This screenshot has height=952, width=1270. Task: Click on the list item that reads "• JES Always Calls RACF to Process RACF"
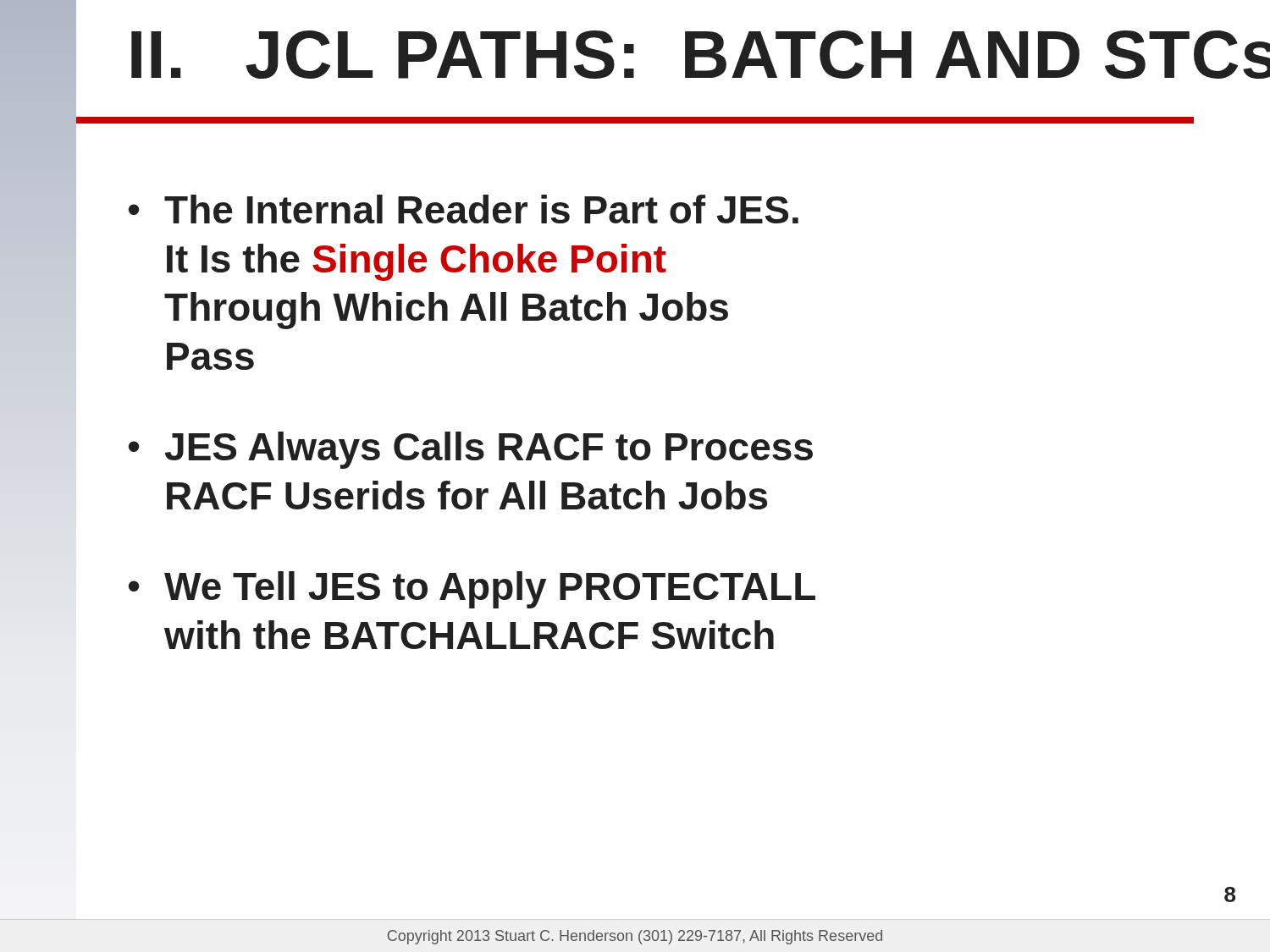pos(471,472)
